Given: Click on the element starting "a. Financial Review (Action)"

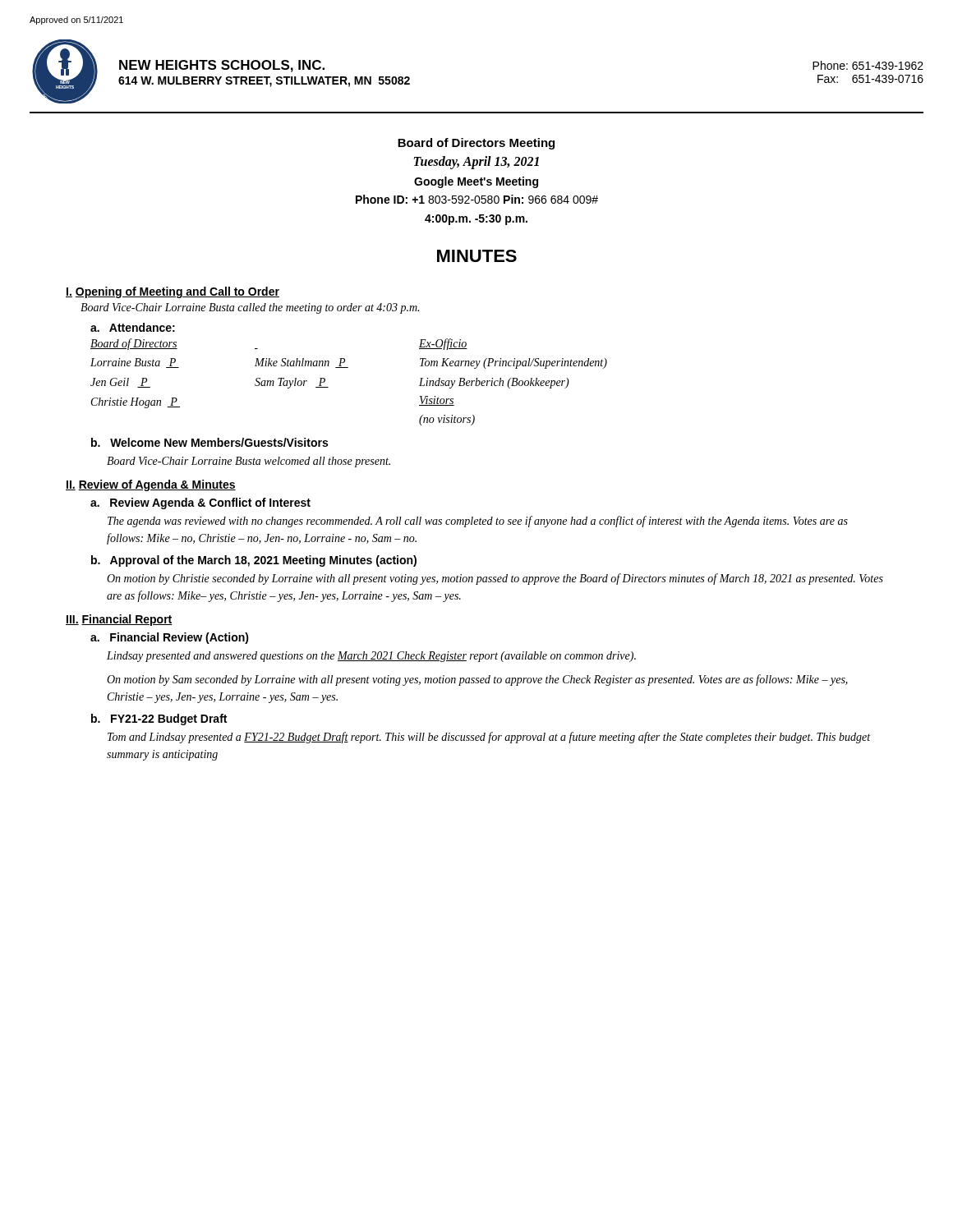Looking at the screenshot, I should point(170,637).
